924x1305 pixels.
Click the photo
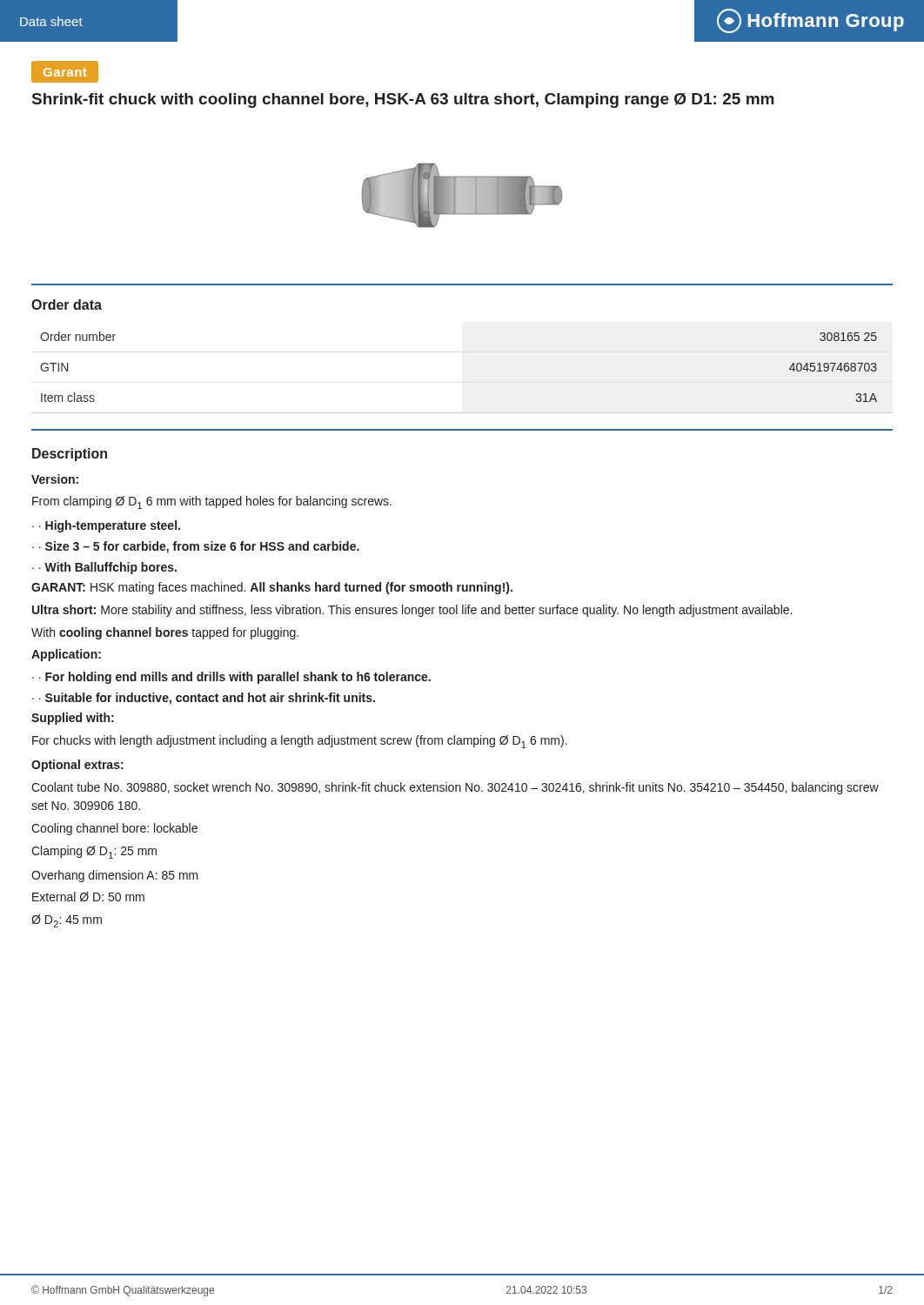[x=462, y=195]
